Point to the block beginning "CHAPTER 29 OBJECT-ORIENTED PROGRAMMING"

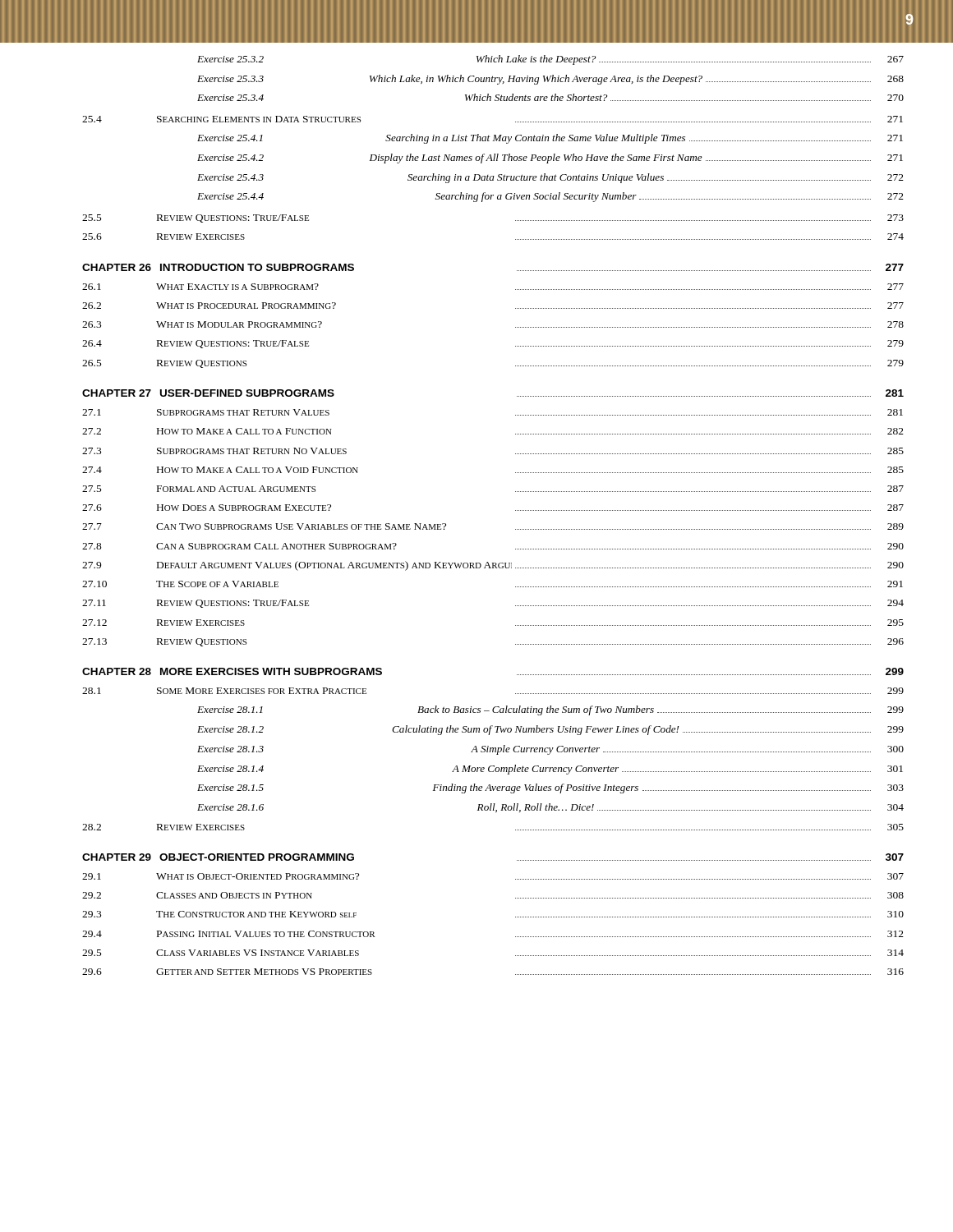(117, 857)
